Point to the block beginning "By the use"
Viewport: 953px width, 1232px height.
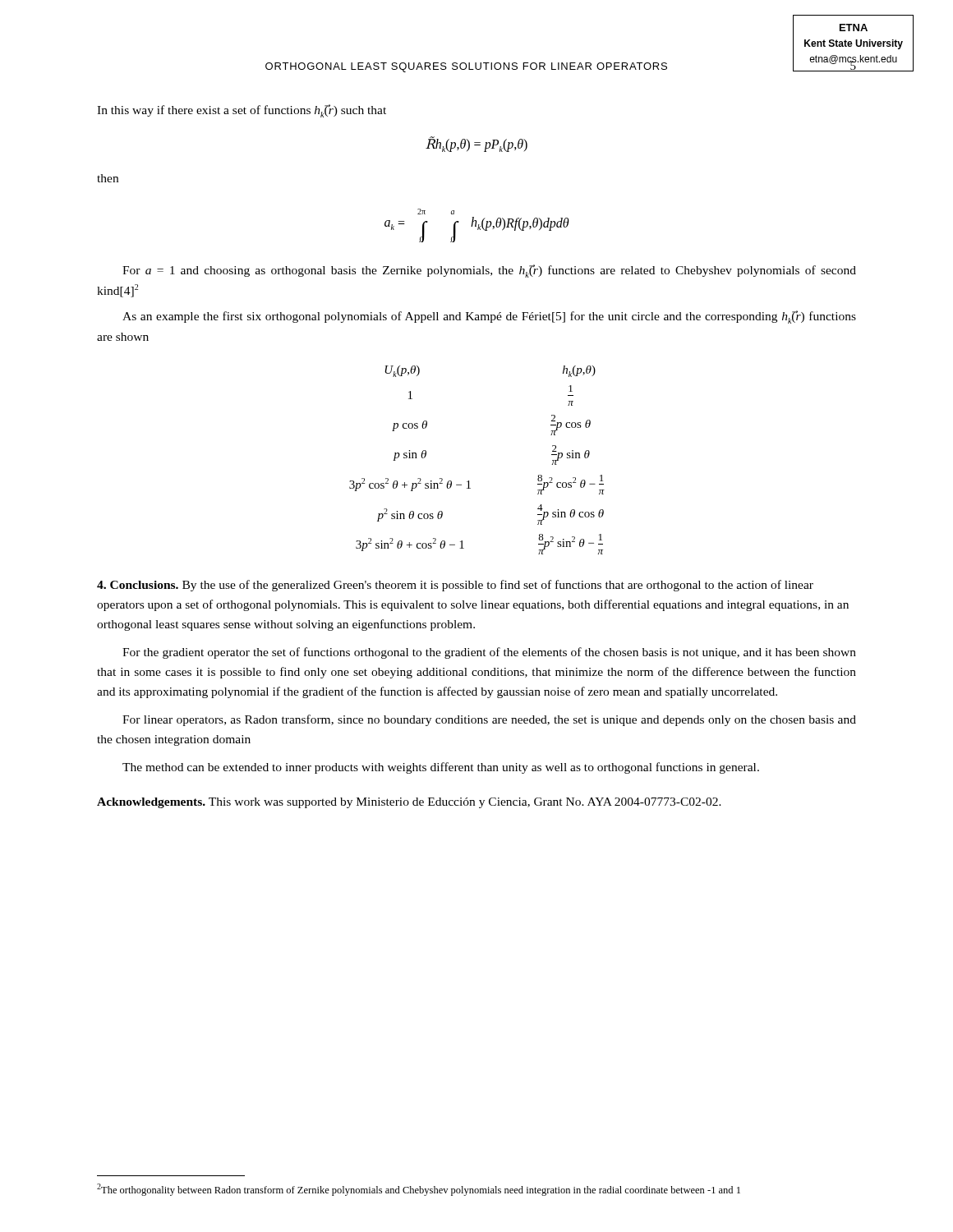473,604
